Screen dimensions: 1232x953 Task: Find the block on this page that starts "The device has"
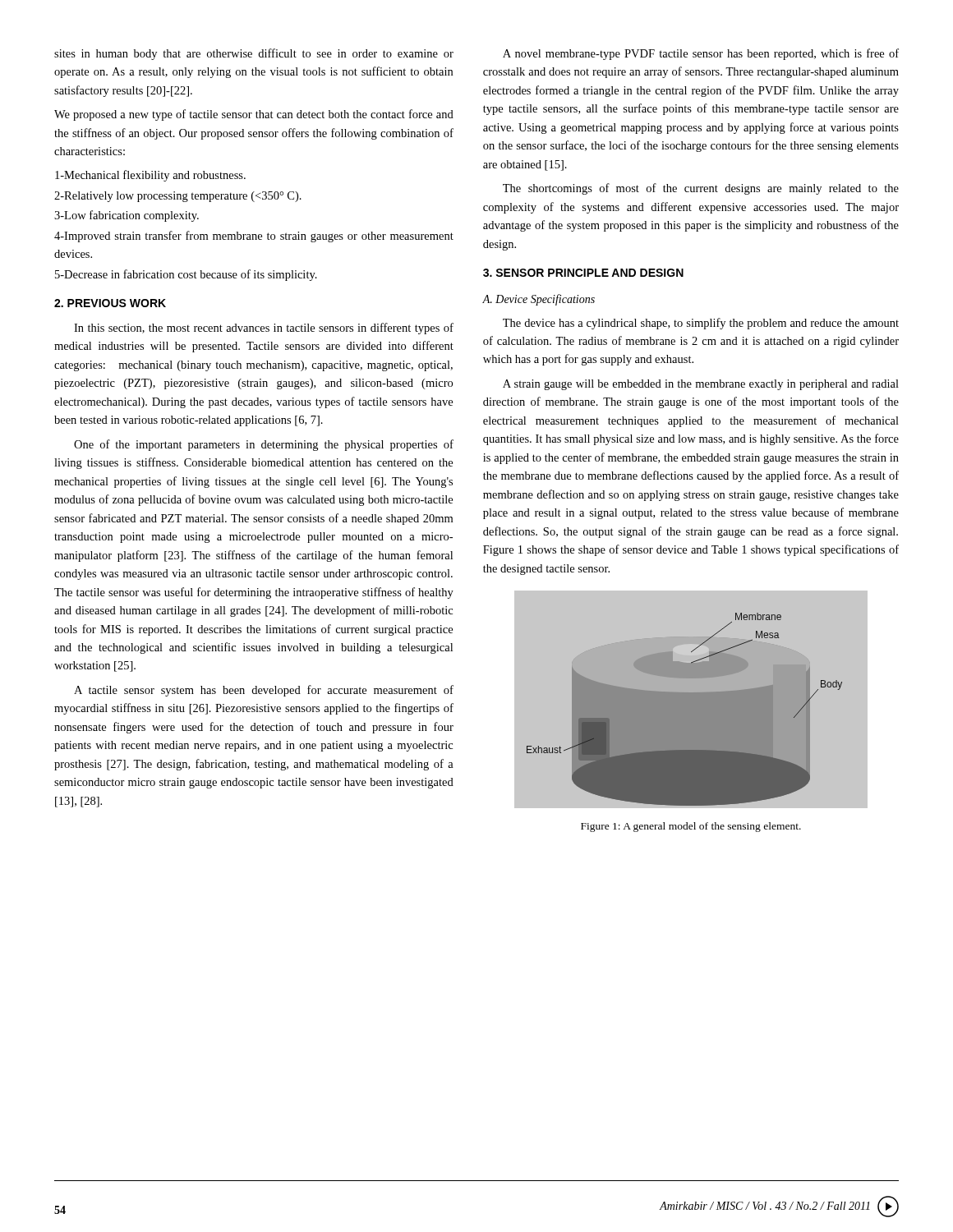point(691,445)
